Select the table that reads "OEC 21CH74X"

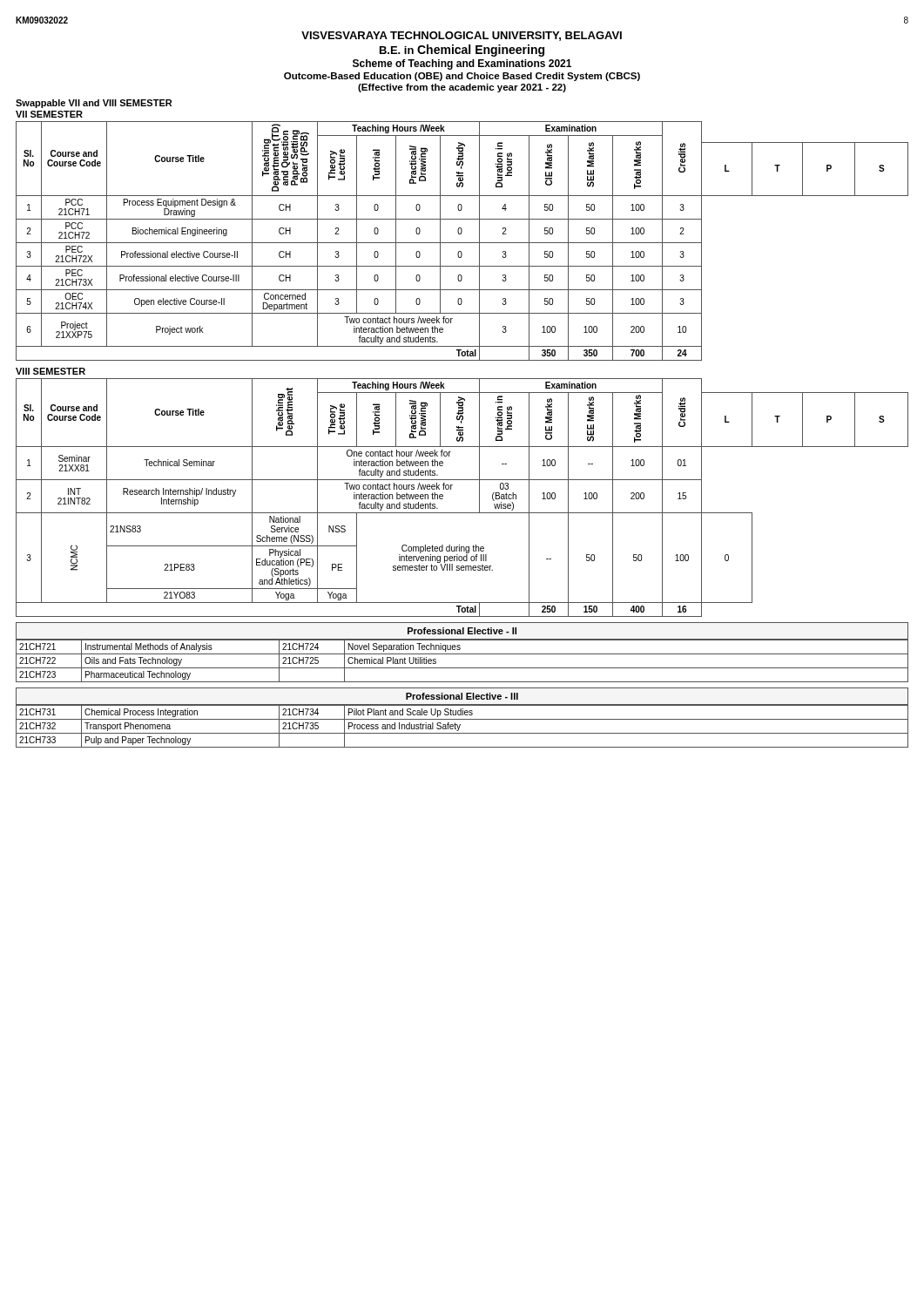click(x=462, y=241)
